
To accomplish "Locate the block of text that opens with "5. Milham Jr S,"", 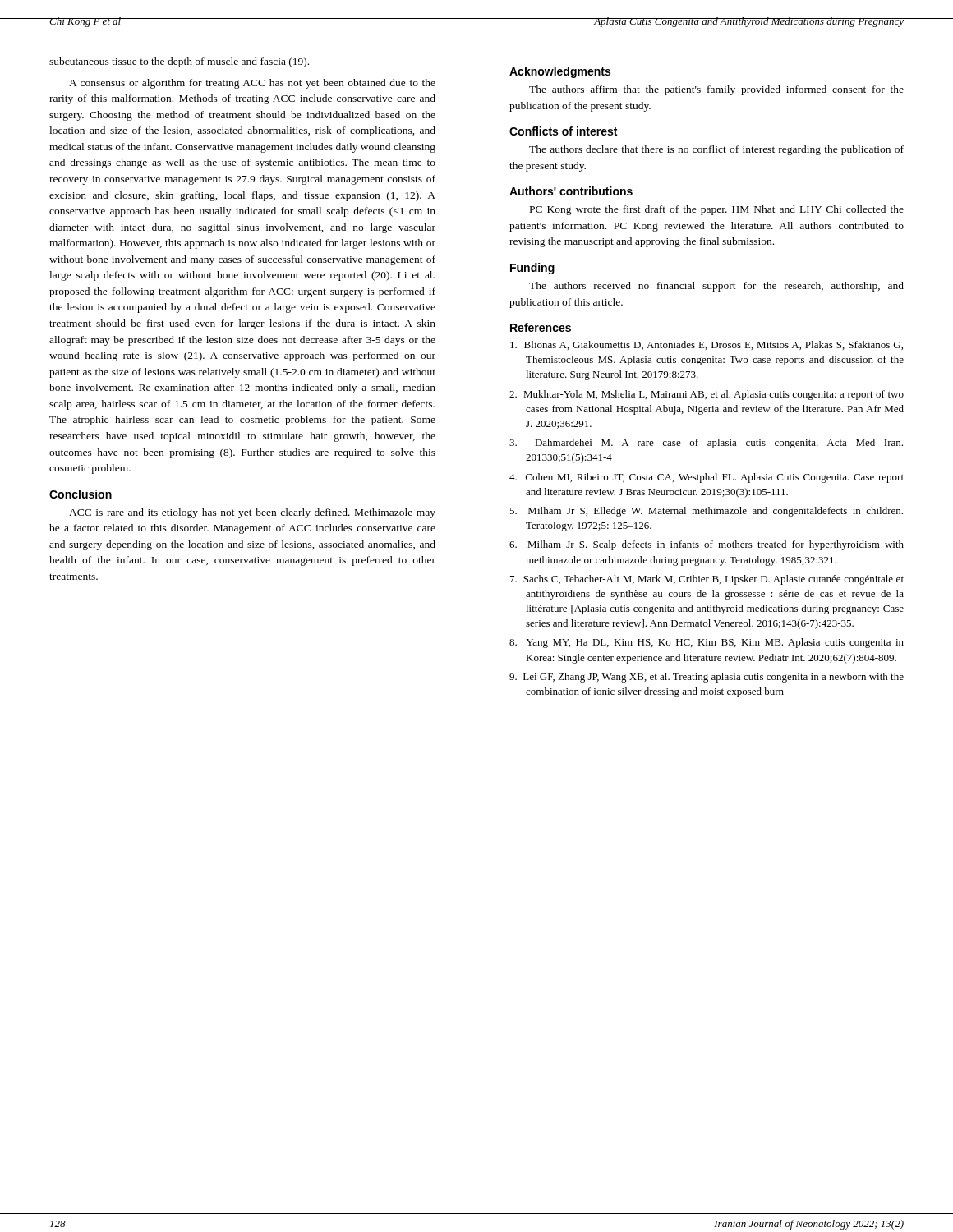I will pyautogui.click(x=707, y=518).
